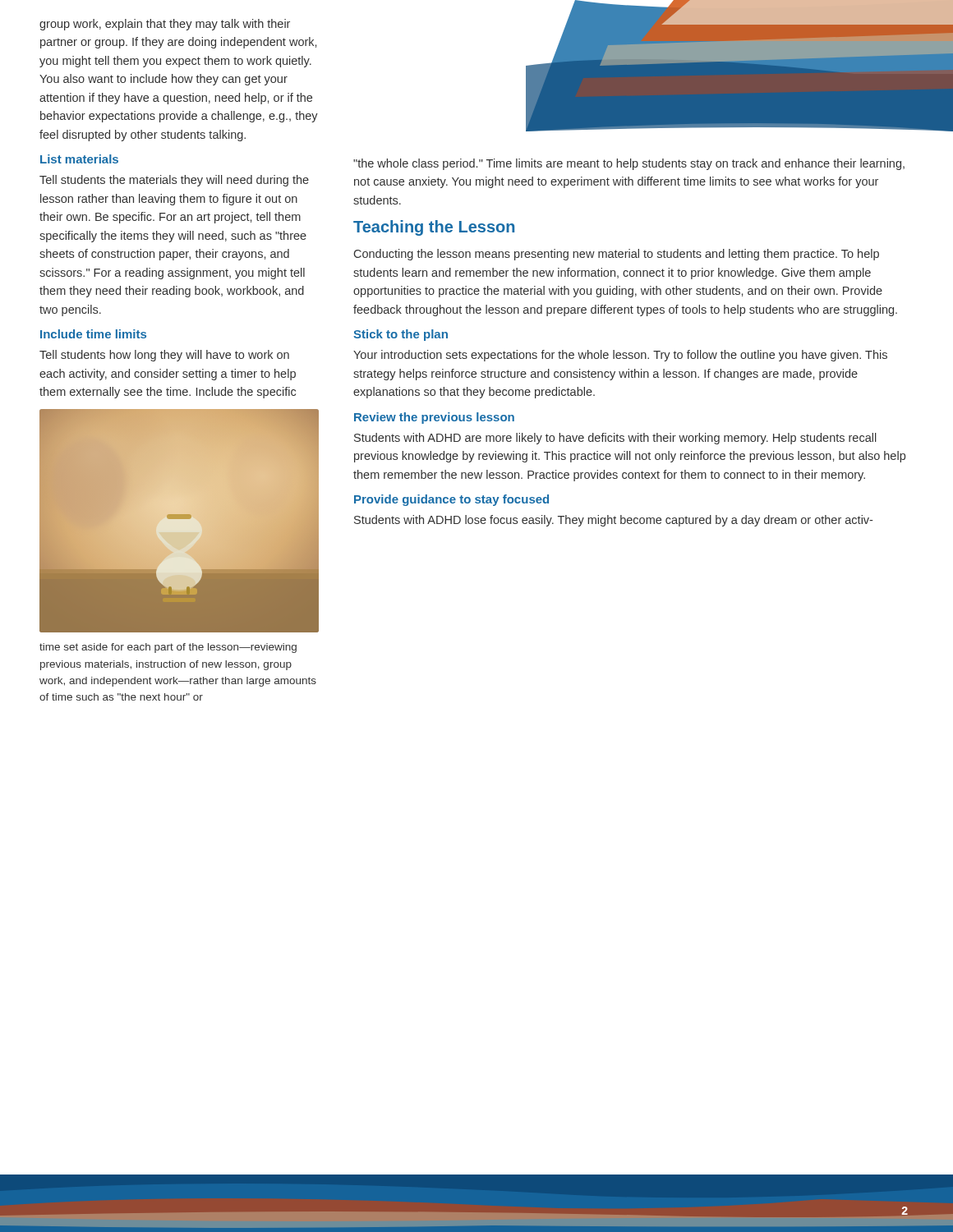Viewport: 953px width, 1232px height.
Task: Point to the element starting "Your introduction sets"
Action: coord(633,374)
